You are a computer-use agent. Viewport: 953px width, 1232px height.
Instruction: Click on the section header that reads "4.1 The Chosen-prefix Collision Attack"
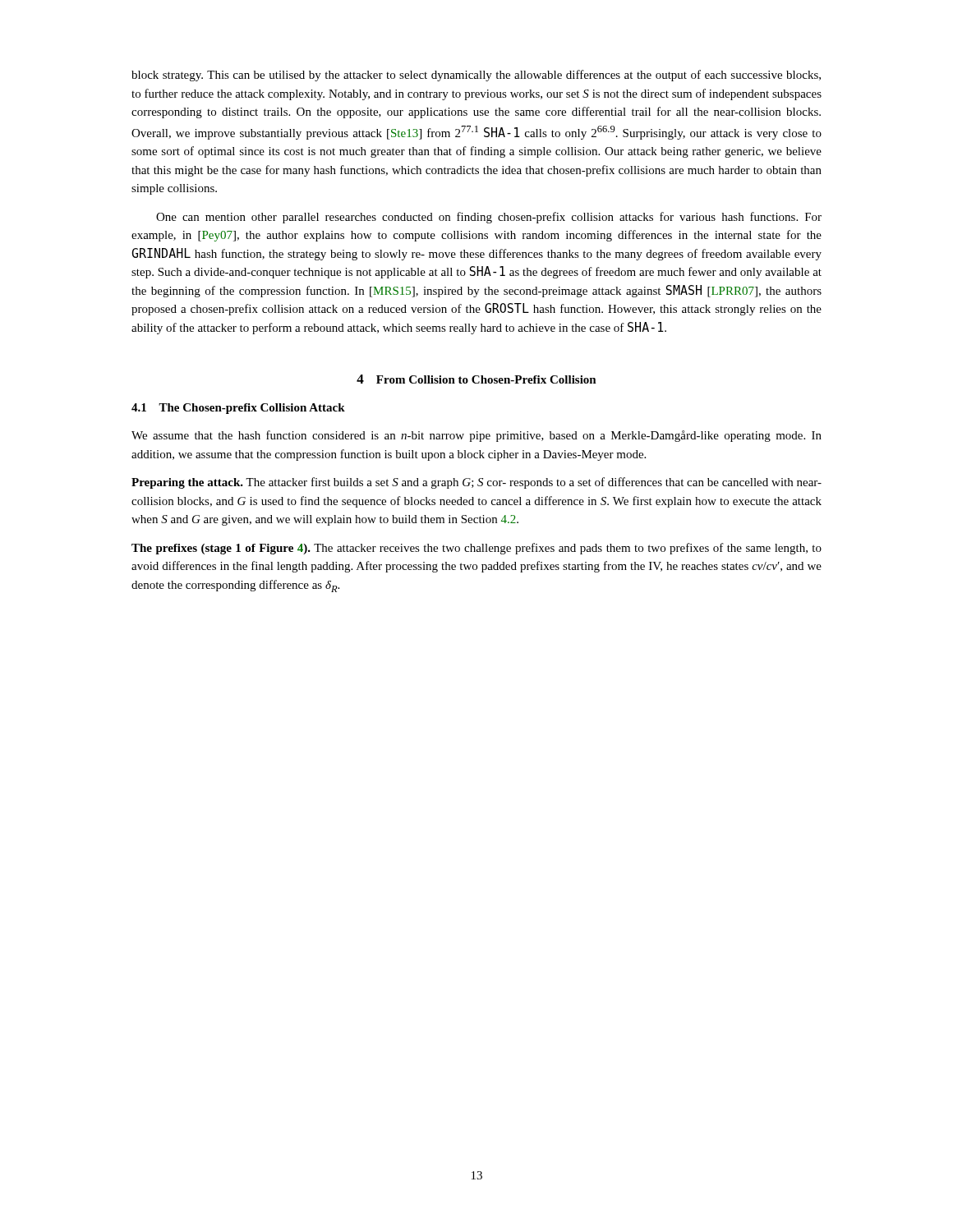238,407
